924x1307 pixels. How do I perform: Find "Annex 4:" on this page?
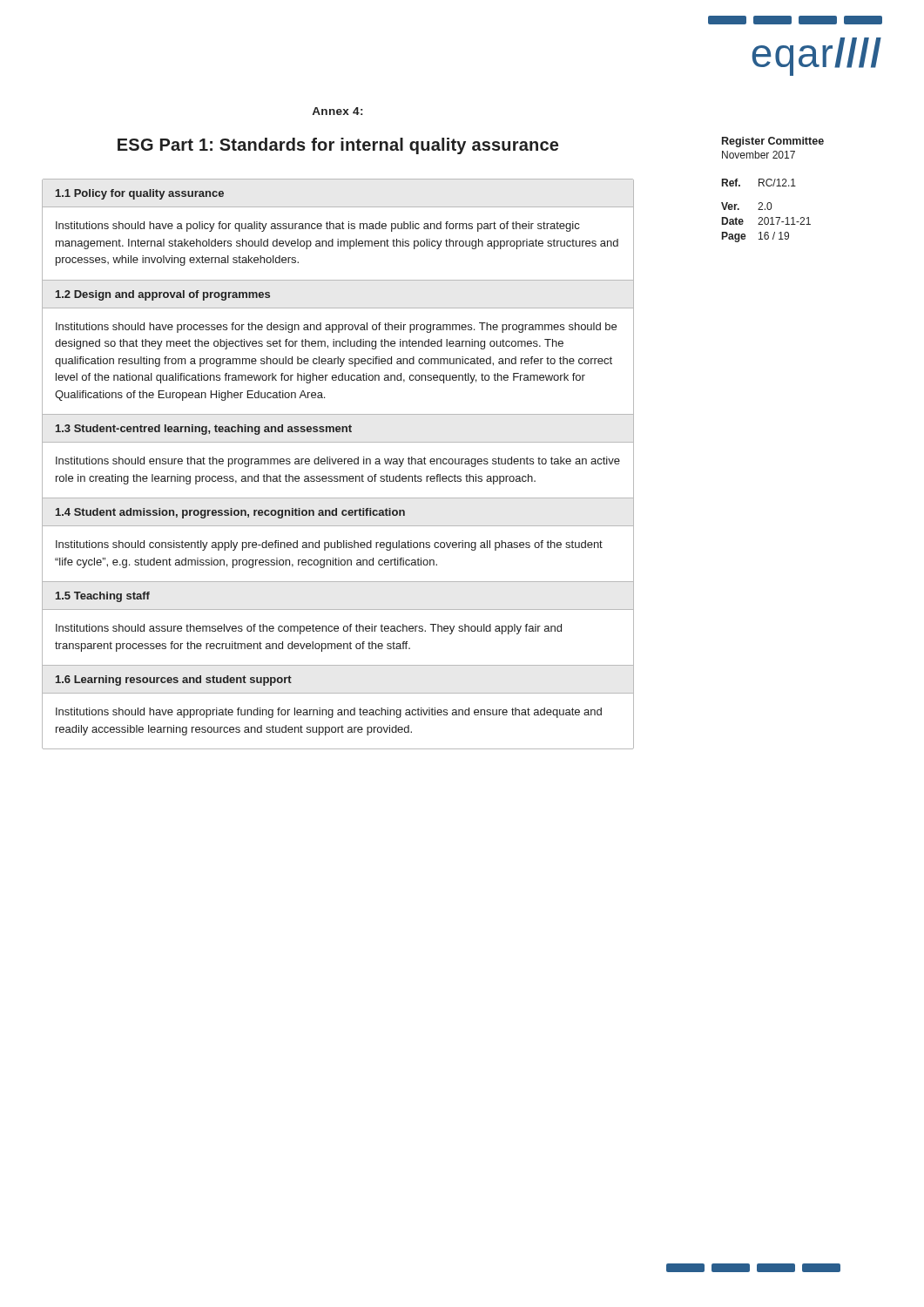338,111
